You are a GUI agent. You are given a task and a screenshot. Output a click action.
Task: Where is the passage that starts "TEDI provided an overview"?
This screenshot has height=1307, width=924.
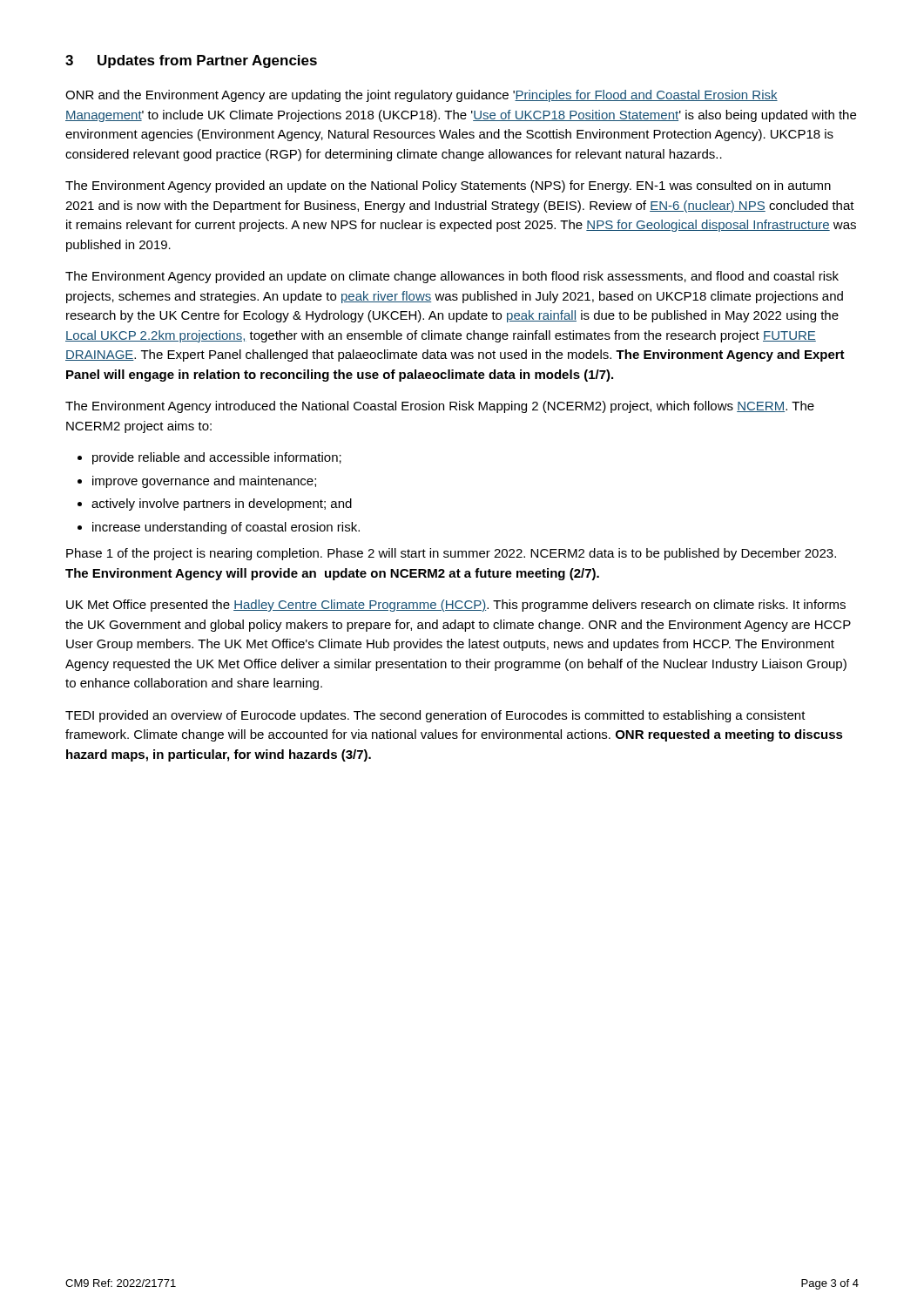pos(454,734)
